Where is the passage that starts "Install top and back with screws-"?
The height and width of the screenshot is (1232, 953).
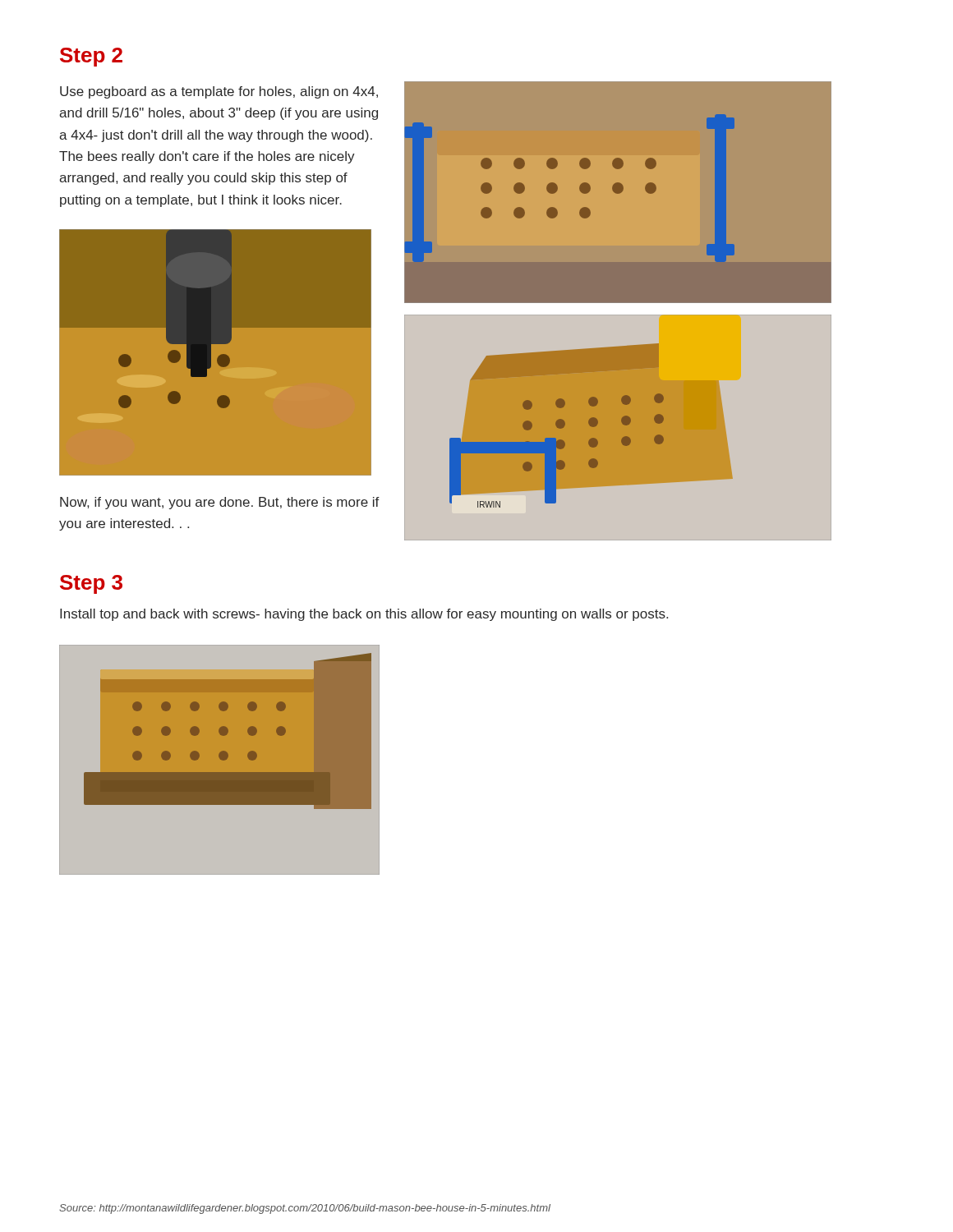click(x=476, y=615)
